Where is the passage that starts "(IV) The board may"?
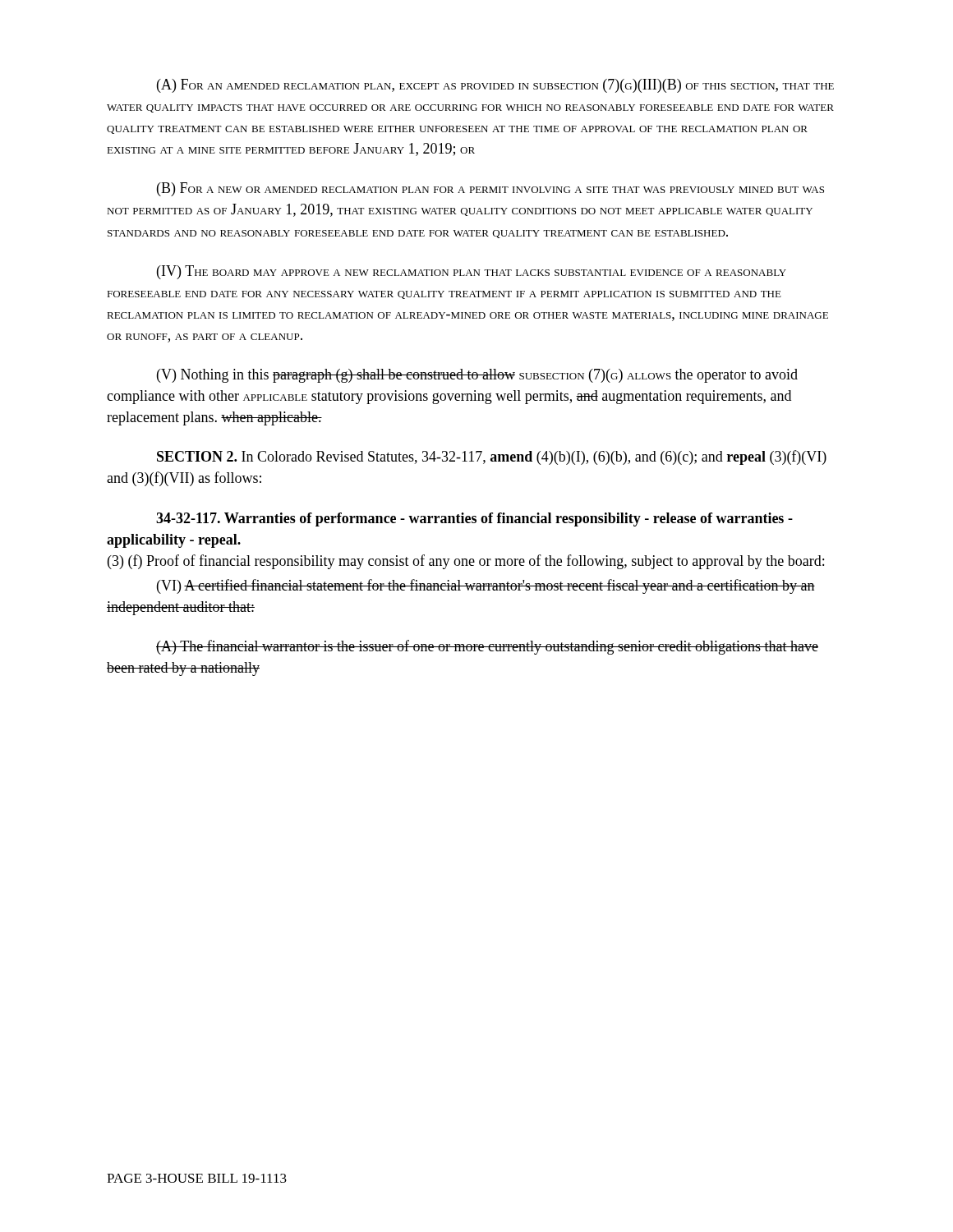Screen dimensions: 1232x953 click(468, 303)
